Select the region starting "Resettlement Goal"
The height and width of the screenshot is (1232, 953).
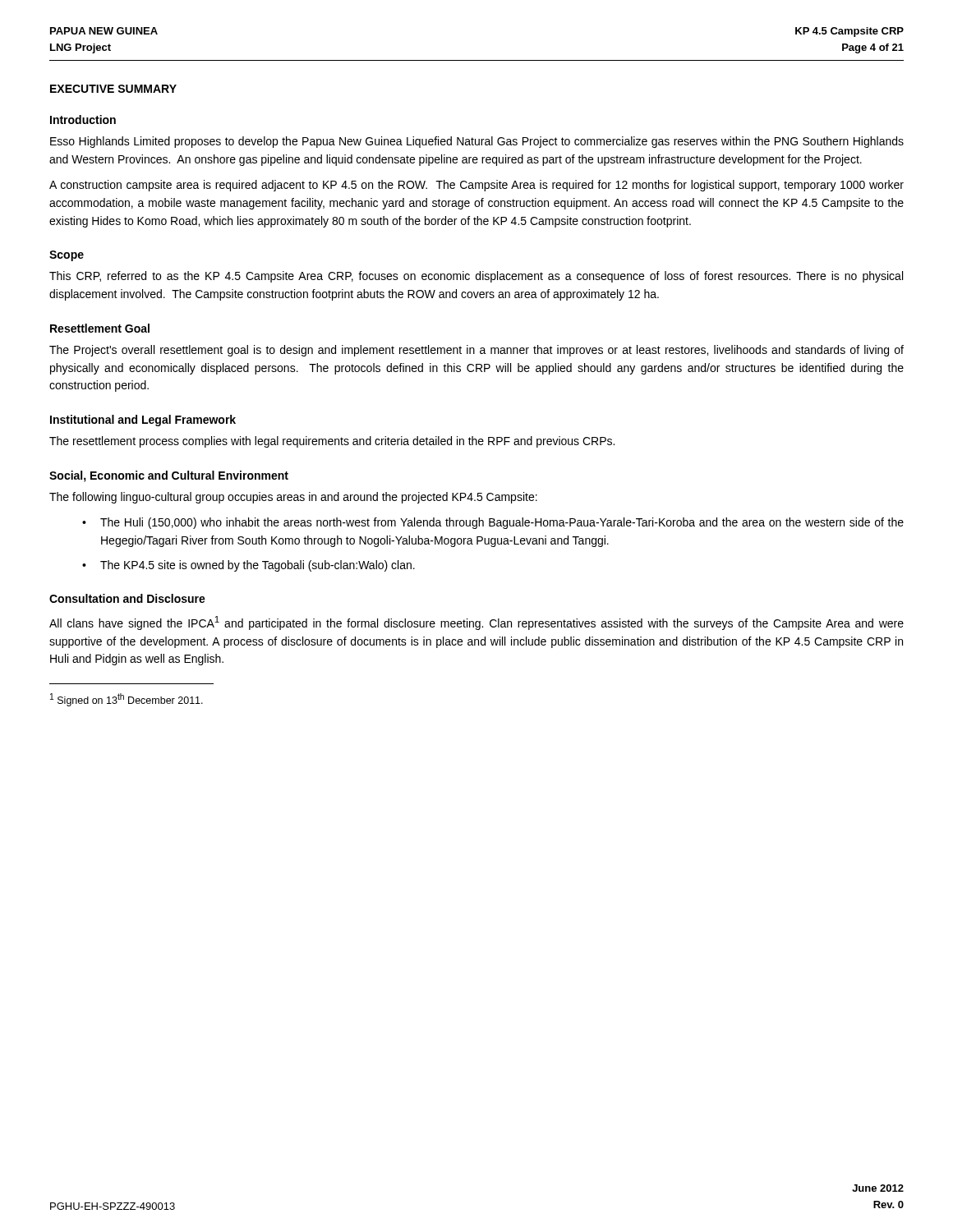click(x=100, y=328)
